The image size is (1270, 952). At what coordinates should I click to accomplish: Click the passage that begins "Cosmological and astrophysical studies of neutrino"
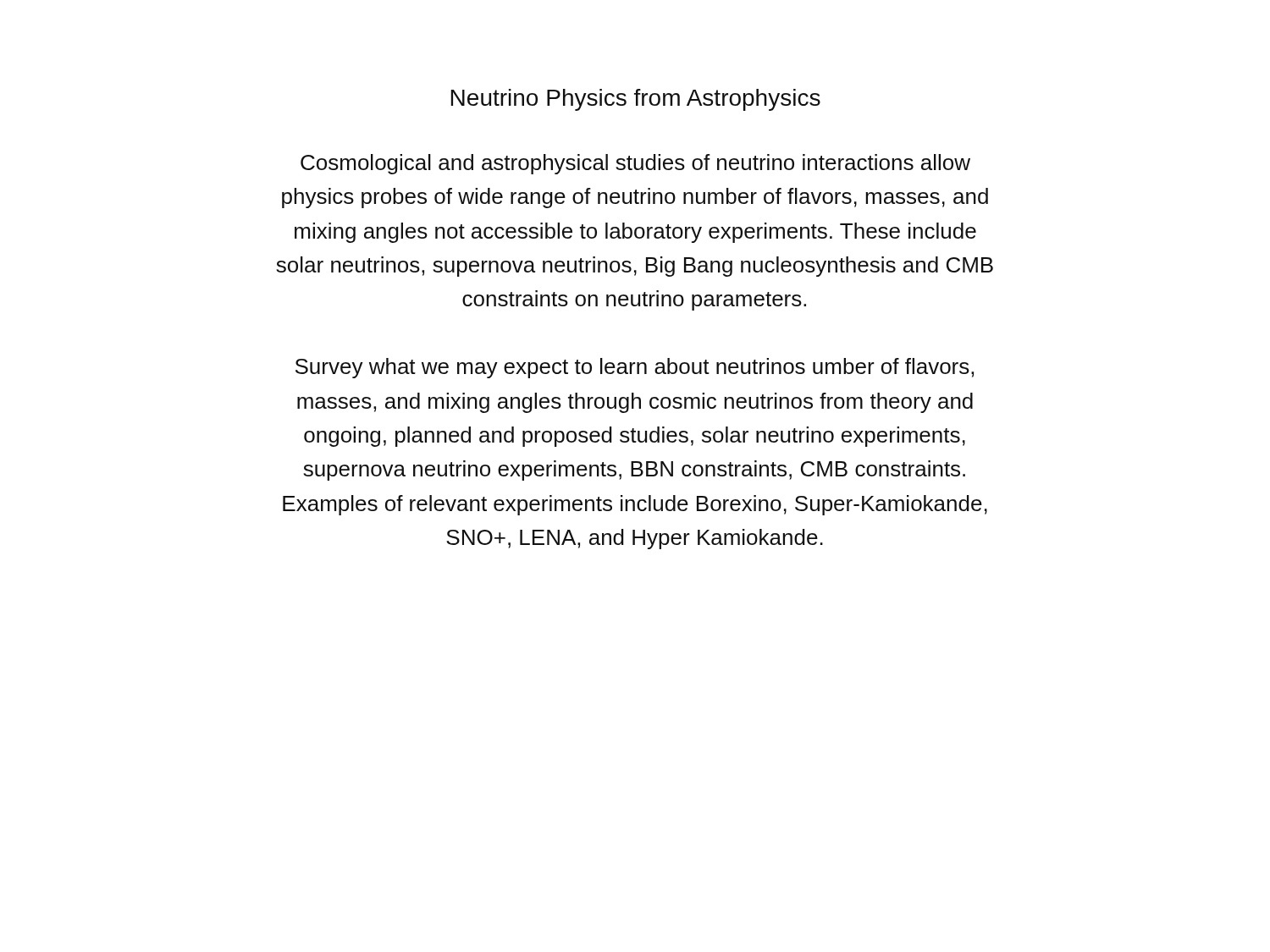635,231
